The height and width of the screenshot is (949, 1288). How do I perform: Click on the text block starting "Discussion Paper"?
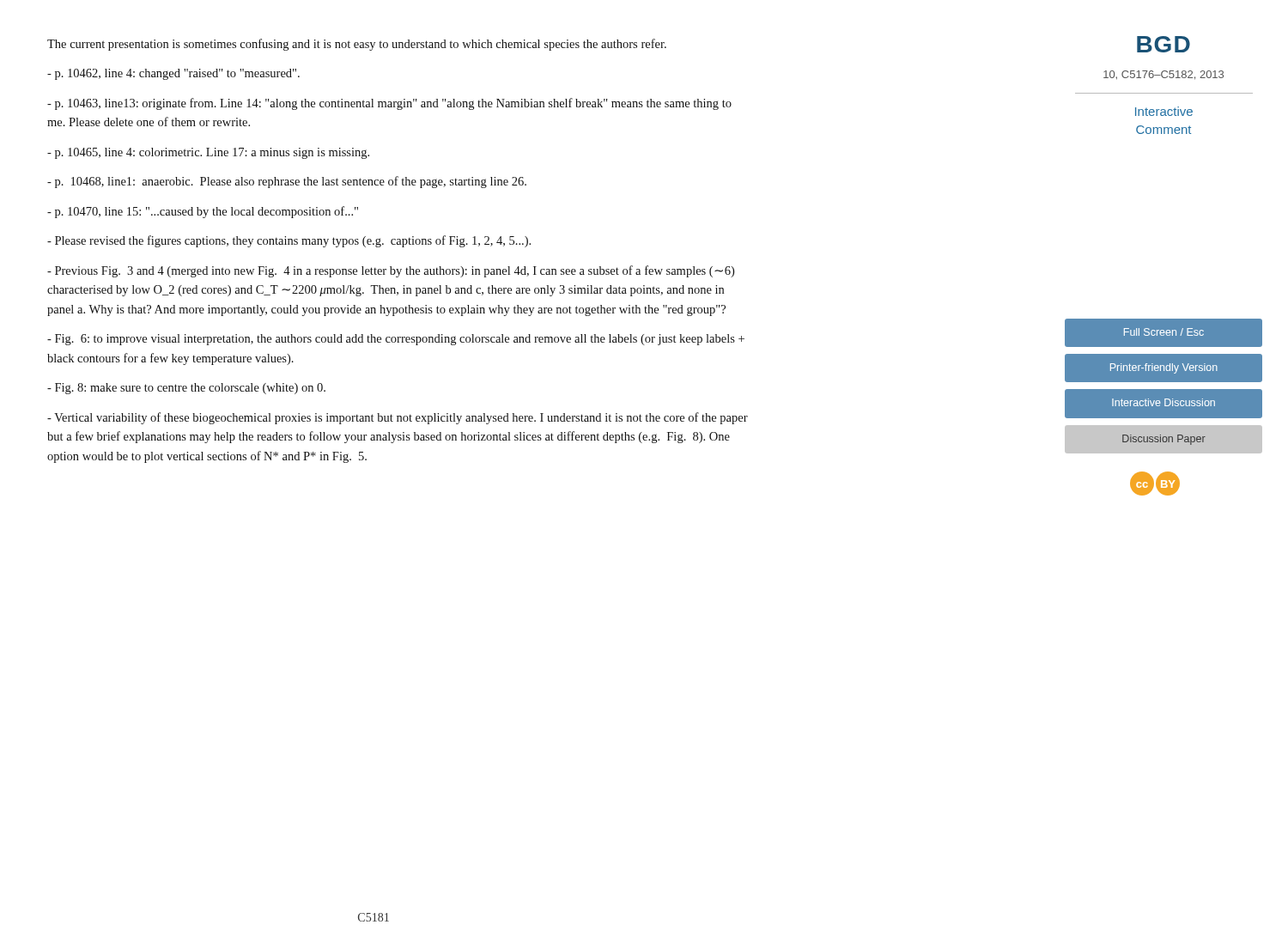click(1164, 439)
